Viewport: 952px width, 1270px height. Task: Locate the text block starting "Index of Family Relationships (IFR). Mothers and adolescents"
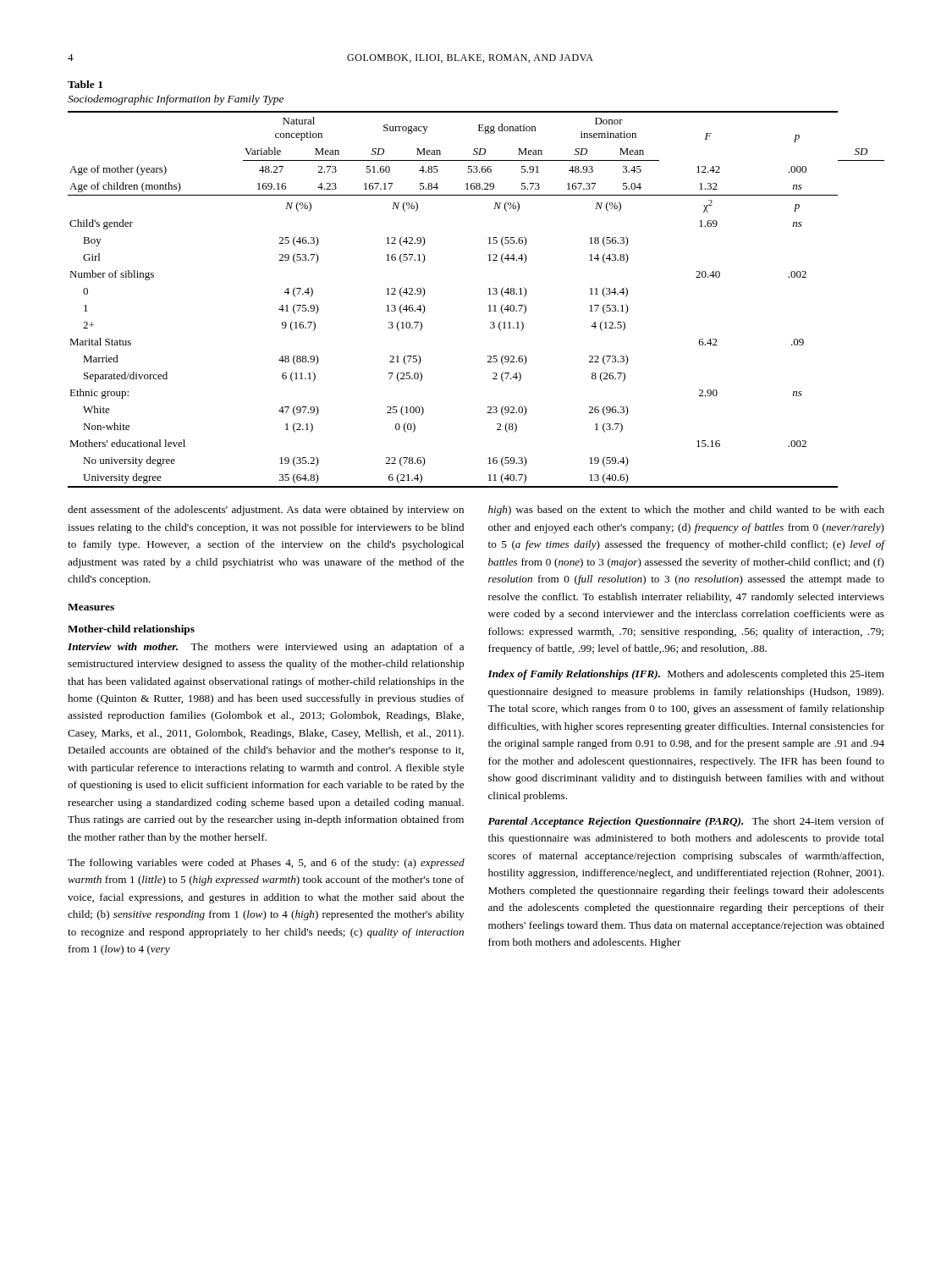coord(686,735)
